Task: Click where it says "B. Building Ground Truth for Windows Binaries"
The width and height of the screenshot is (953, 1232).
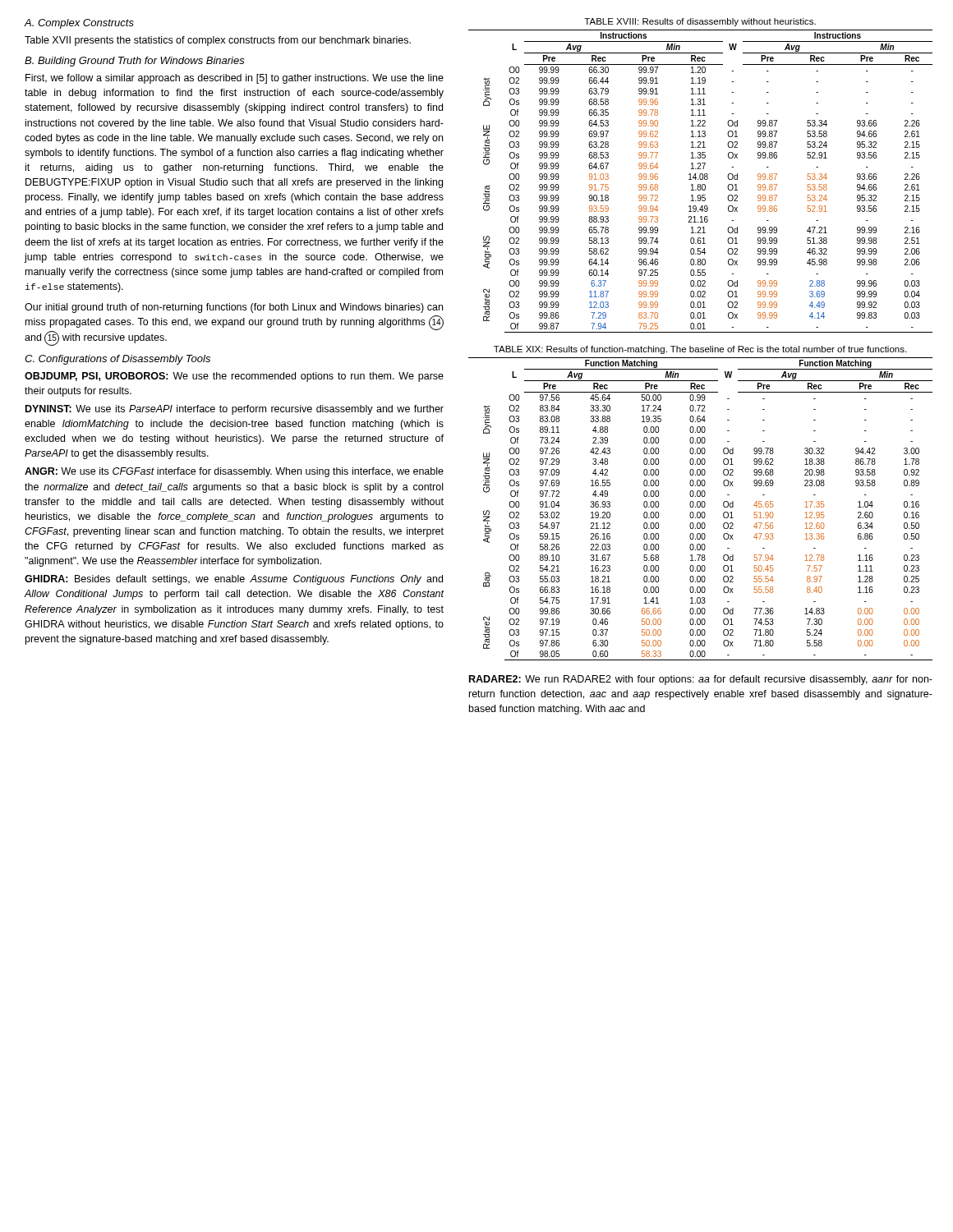Action: [135, 60]
